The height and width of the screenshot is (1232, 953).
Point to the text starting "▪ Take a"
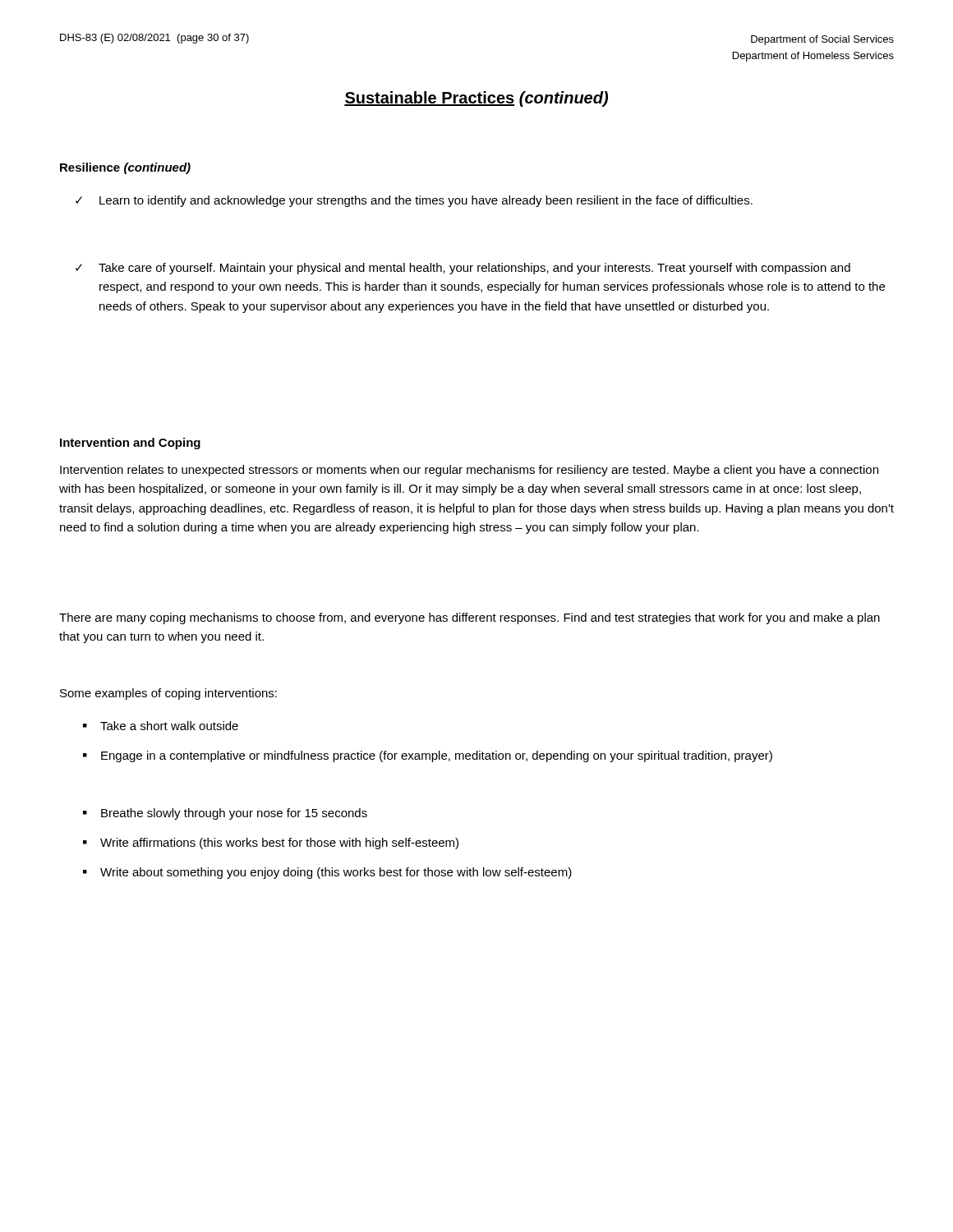[160, 726]
